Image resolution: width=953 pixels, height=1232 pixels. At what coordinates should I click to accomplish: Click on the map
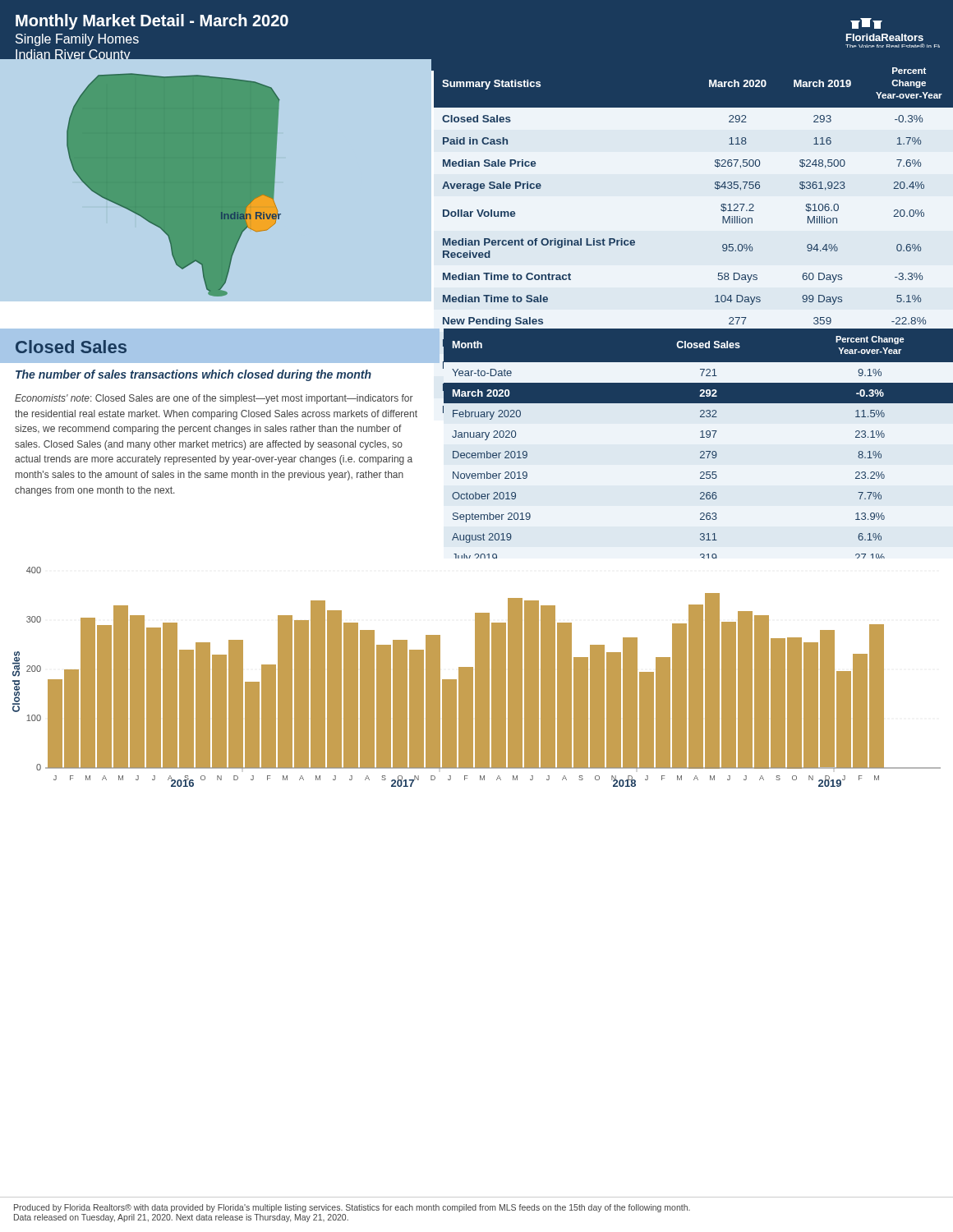click(216, 180)
